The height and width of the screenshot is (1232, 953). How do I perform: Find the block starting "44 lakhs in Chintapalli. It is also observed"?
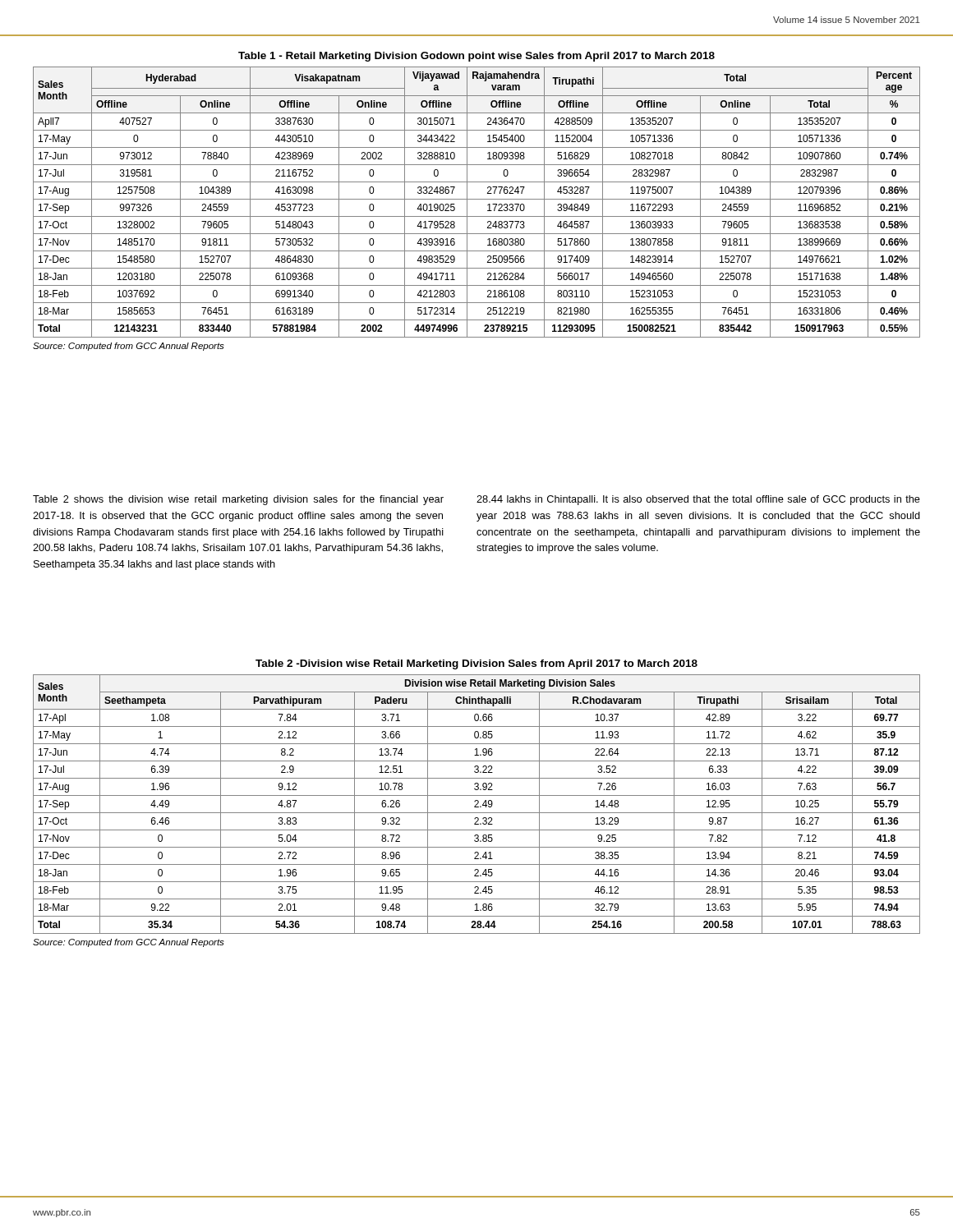tap(698, 523)
